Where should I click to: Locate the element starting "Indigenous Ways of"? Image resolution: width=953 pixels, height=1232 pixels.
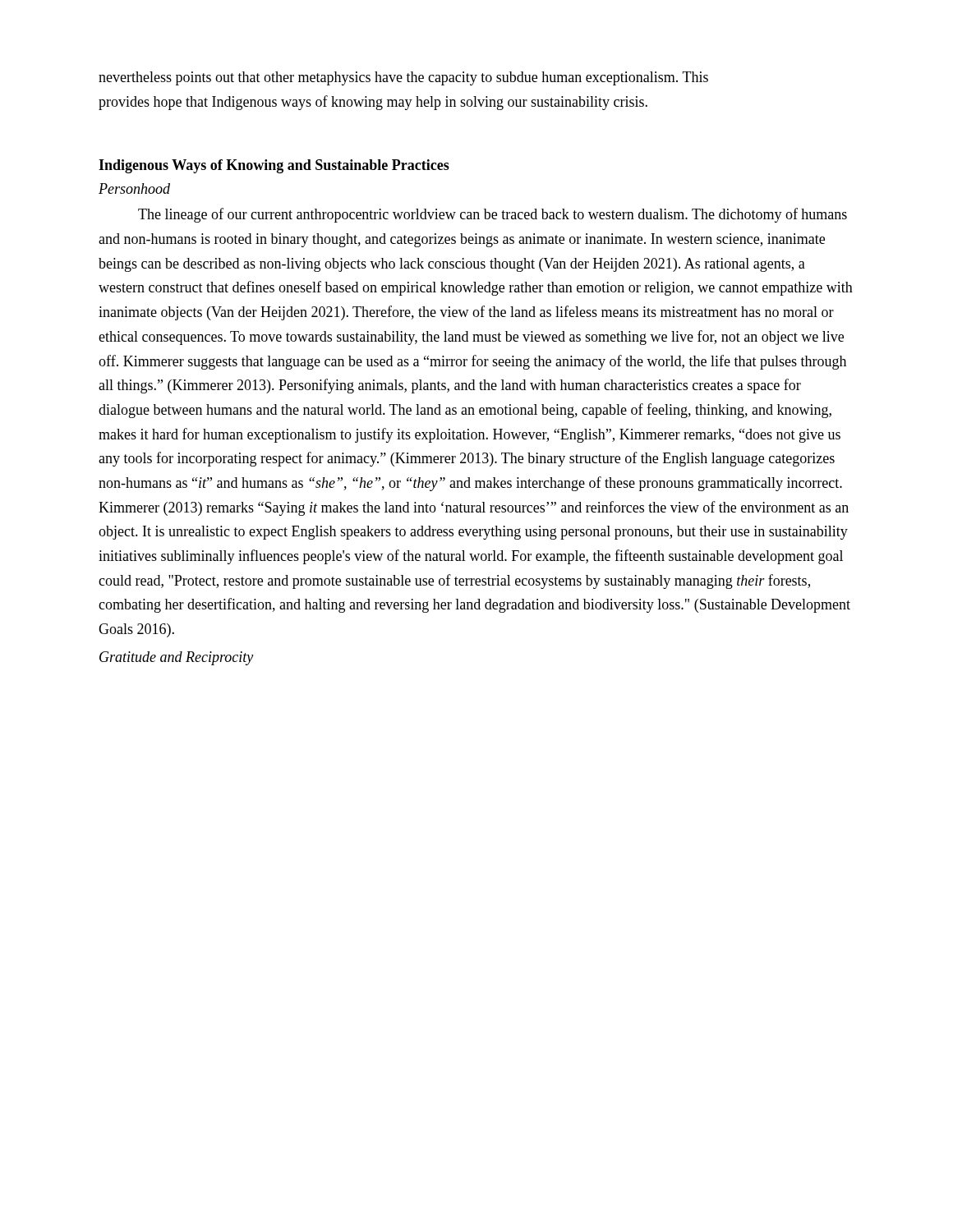click(x=274, y=165)
